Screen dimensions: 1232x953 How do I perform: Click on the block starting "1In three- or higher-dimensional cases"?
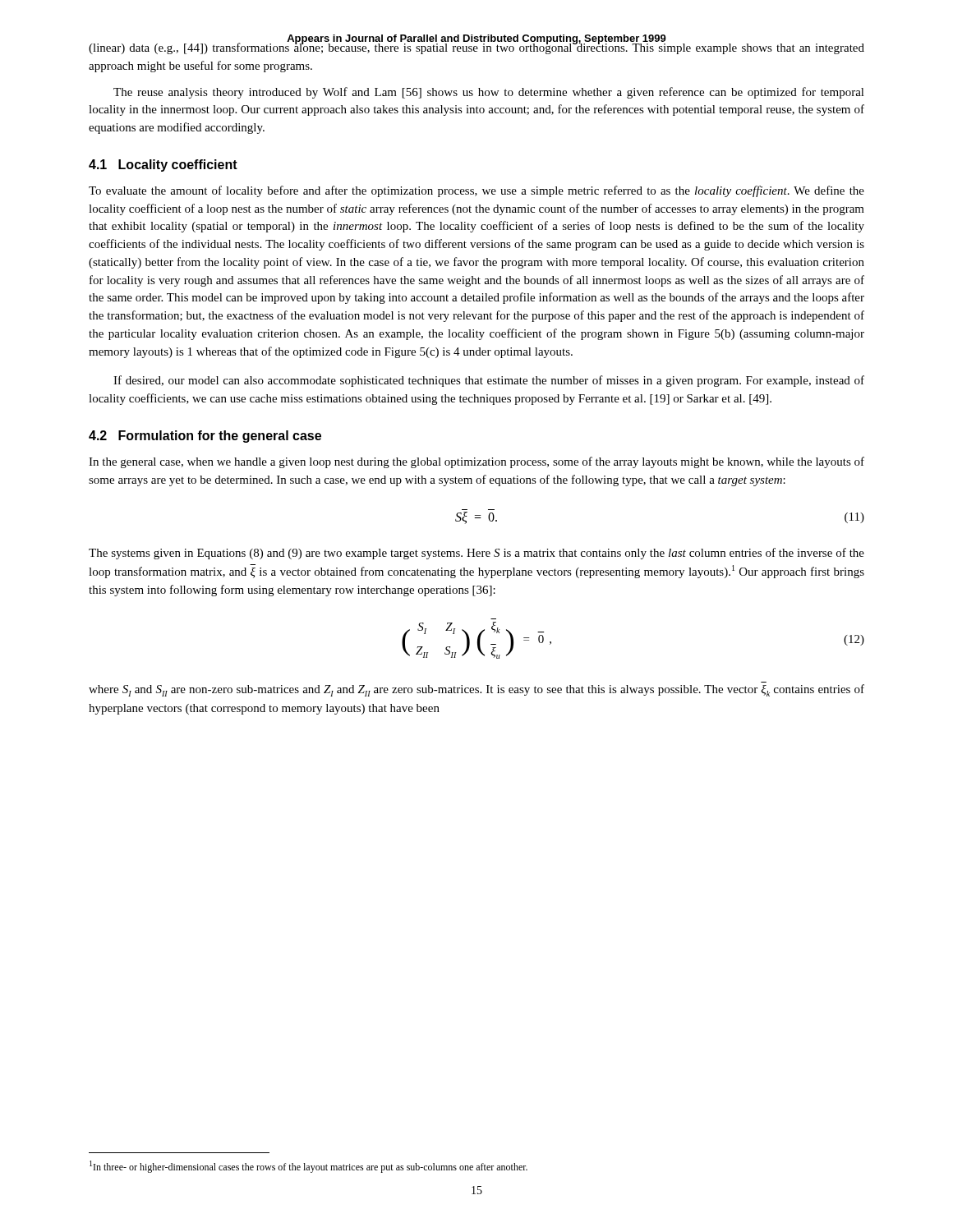(308, 1166)
